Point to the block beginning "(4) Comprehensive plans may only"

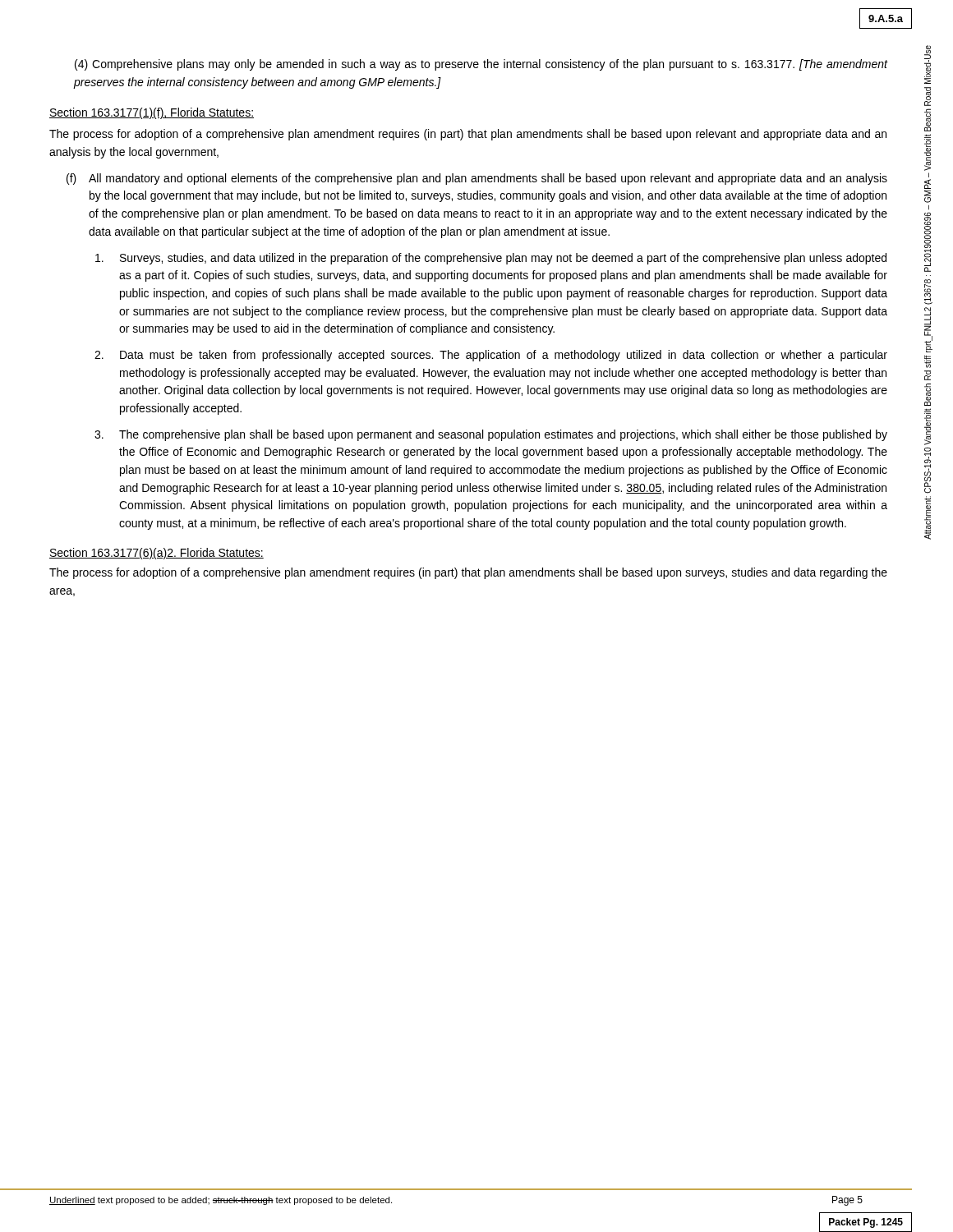481,74
